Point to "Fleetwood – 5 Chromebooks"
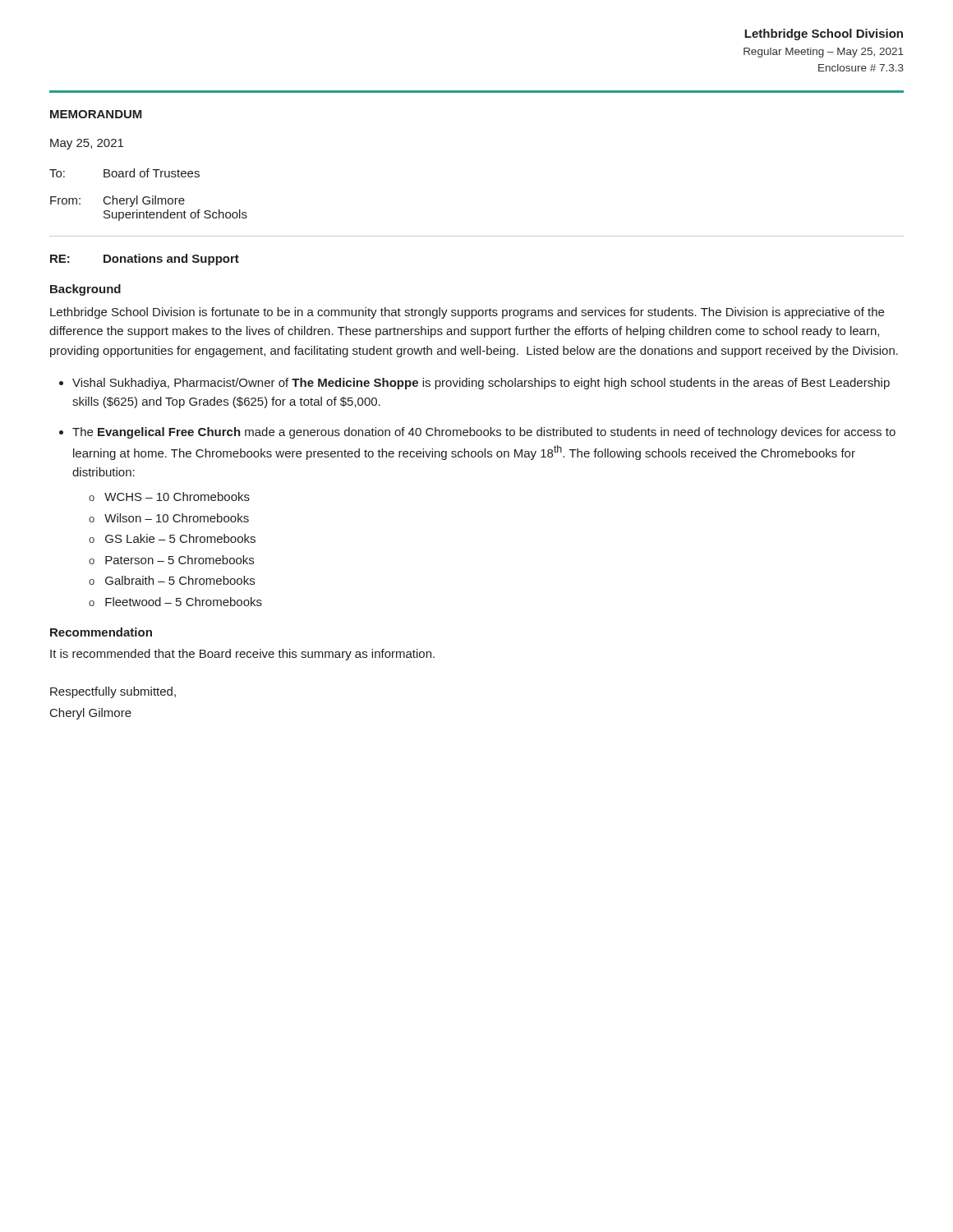The height and width of the screenshot is (1232, 953). tap(183, 601)
